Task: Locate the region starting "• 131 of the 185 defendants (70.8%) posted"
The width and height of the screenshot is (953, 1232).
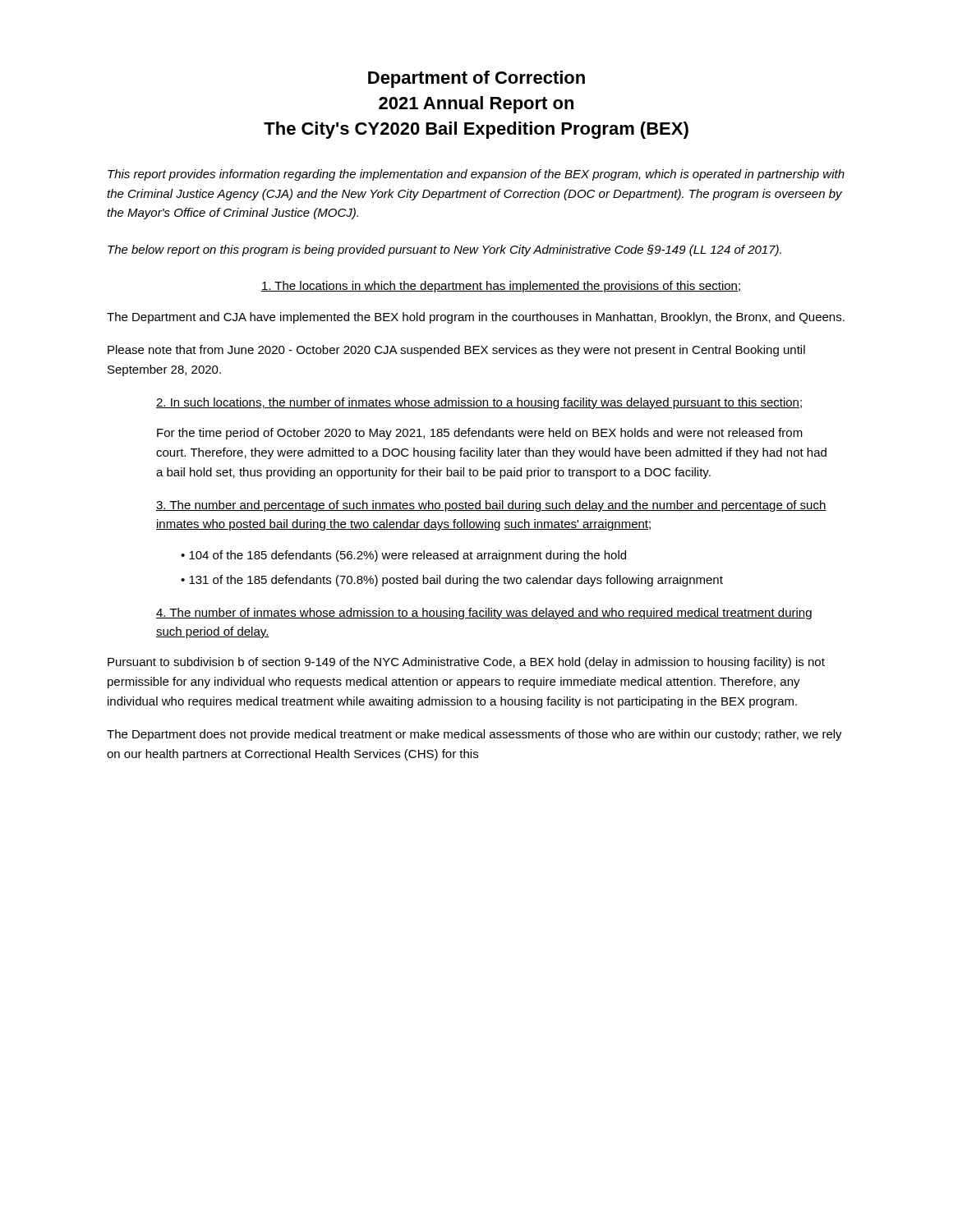Action: [452, 579]
